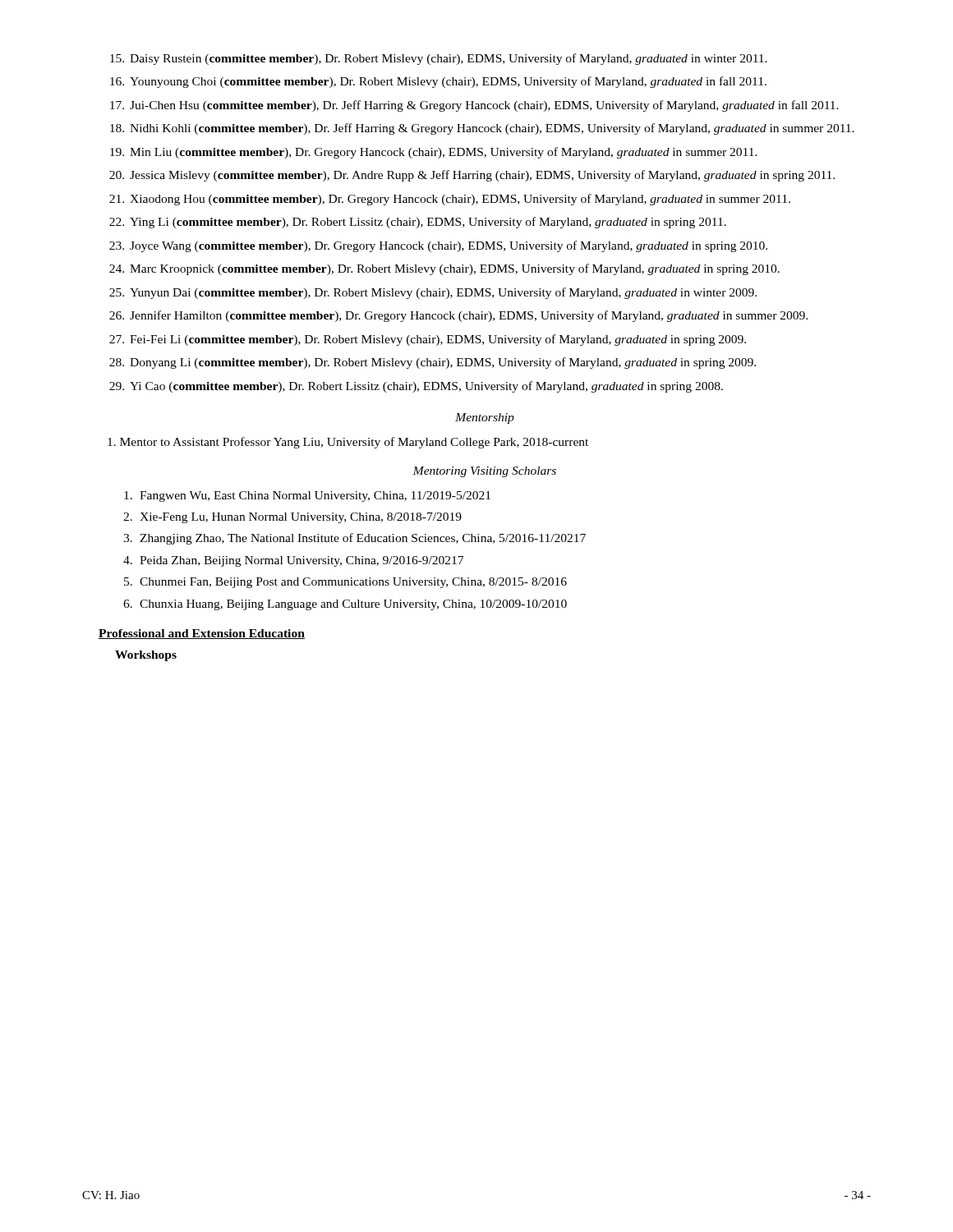Viewport: 953px width, 1232px height.
Task: Point to the region starting "Fangwen Wu, East China Normal University,"
Action: (x=307, y=495)
